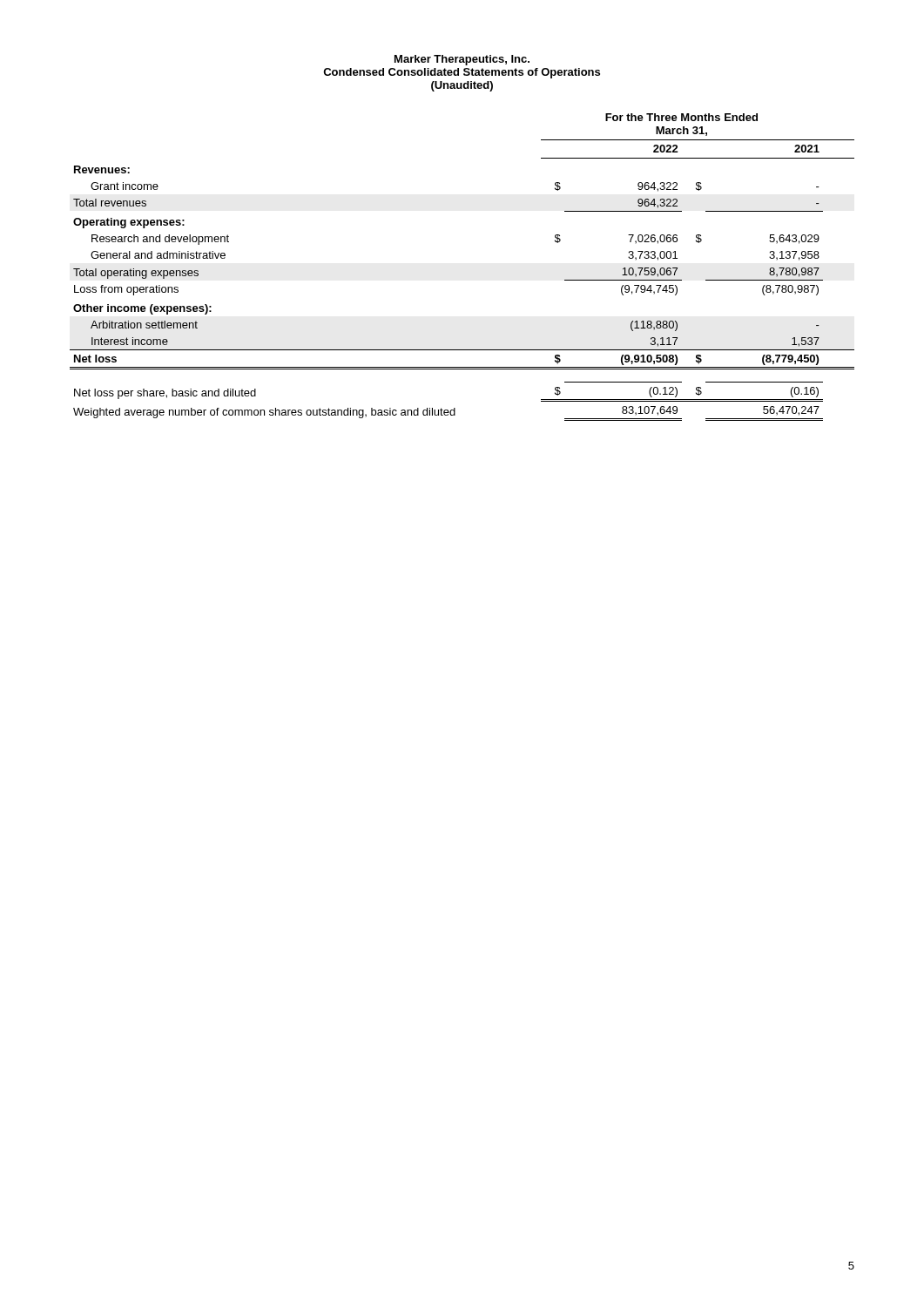The width and height of the screenshot is (924, 1307).
Task: Click the title
Action: (462, 72)
